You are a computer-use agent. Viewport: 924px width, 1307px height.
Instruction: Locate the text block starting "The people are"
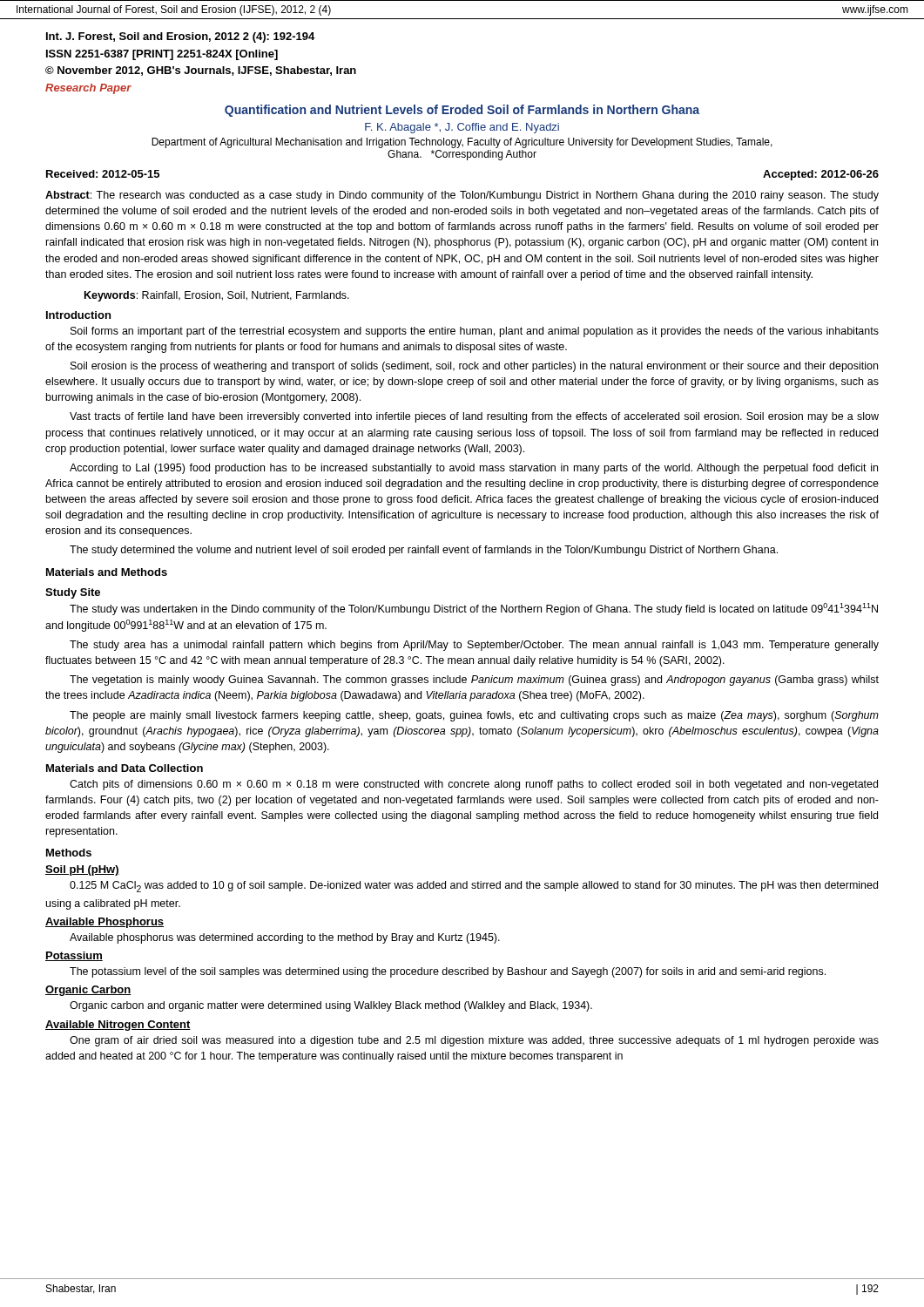pyautogui.click(x=462, y=731)
